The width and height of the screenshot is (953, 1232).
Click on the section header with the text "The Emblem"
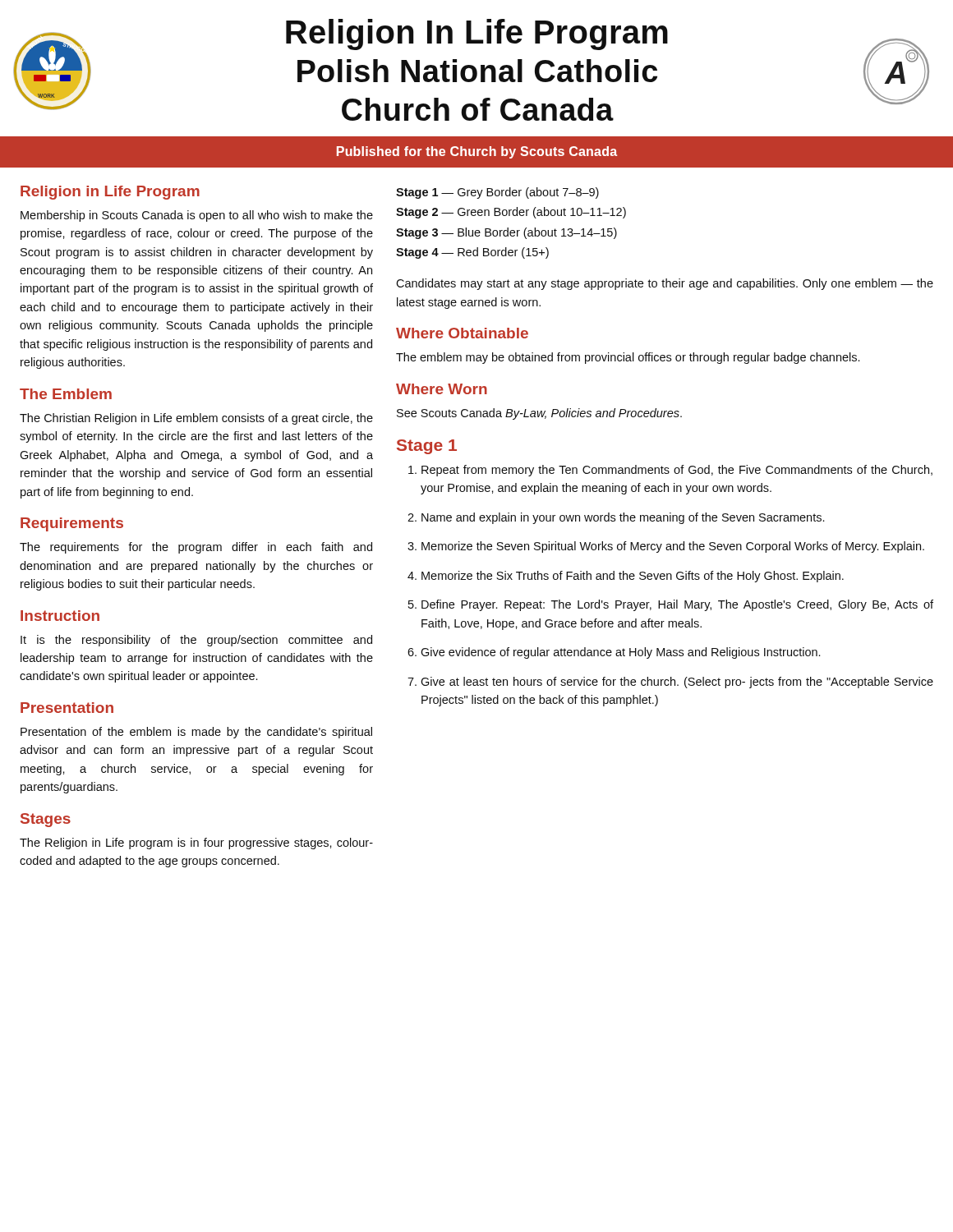66,394
